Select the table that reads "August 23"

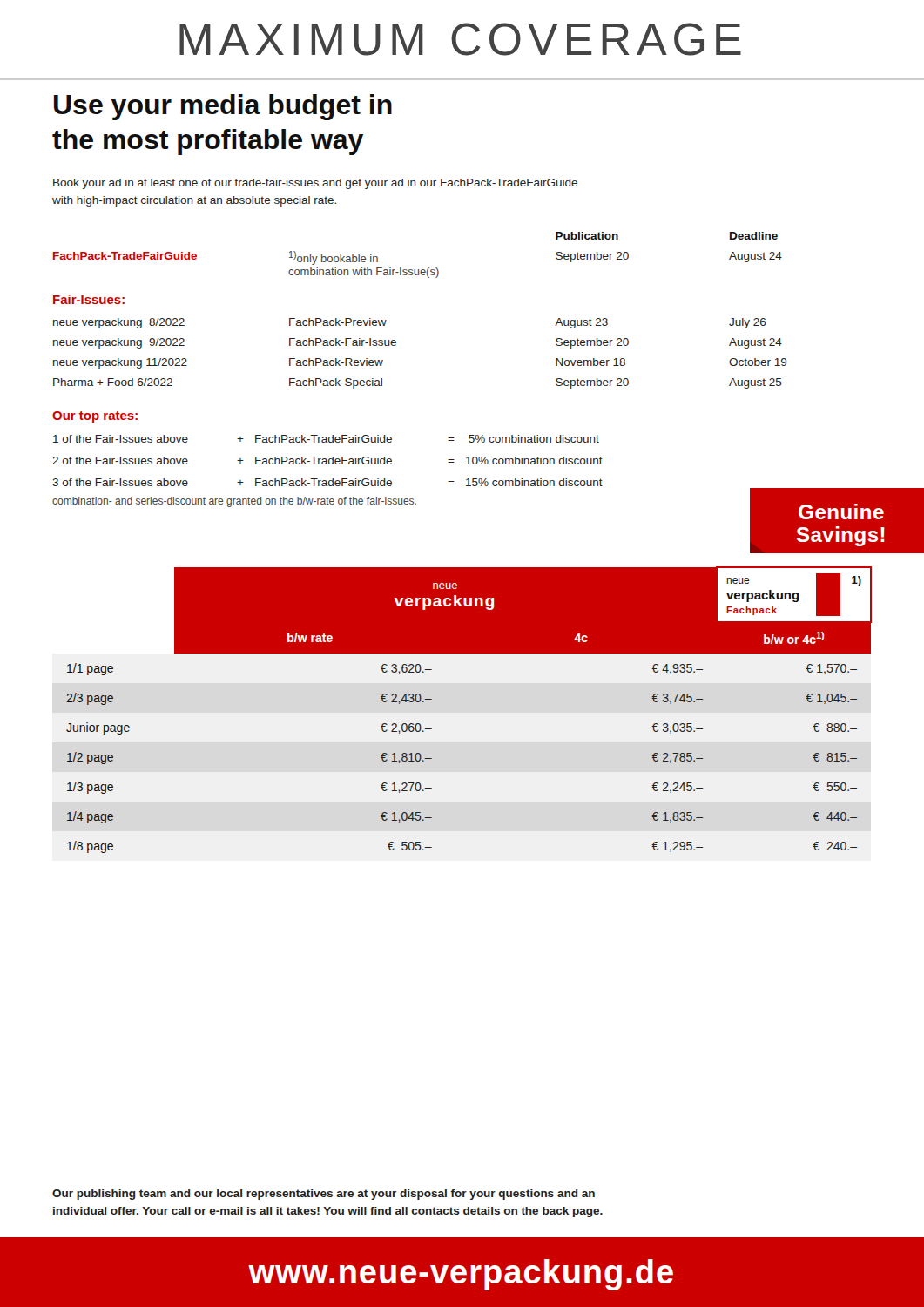point(462,352)
